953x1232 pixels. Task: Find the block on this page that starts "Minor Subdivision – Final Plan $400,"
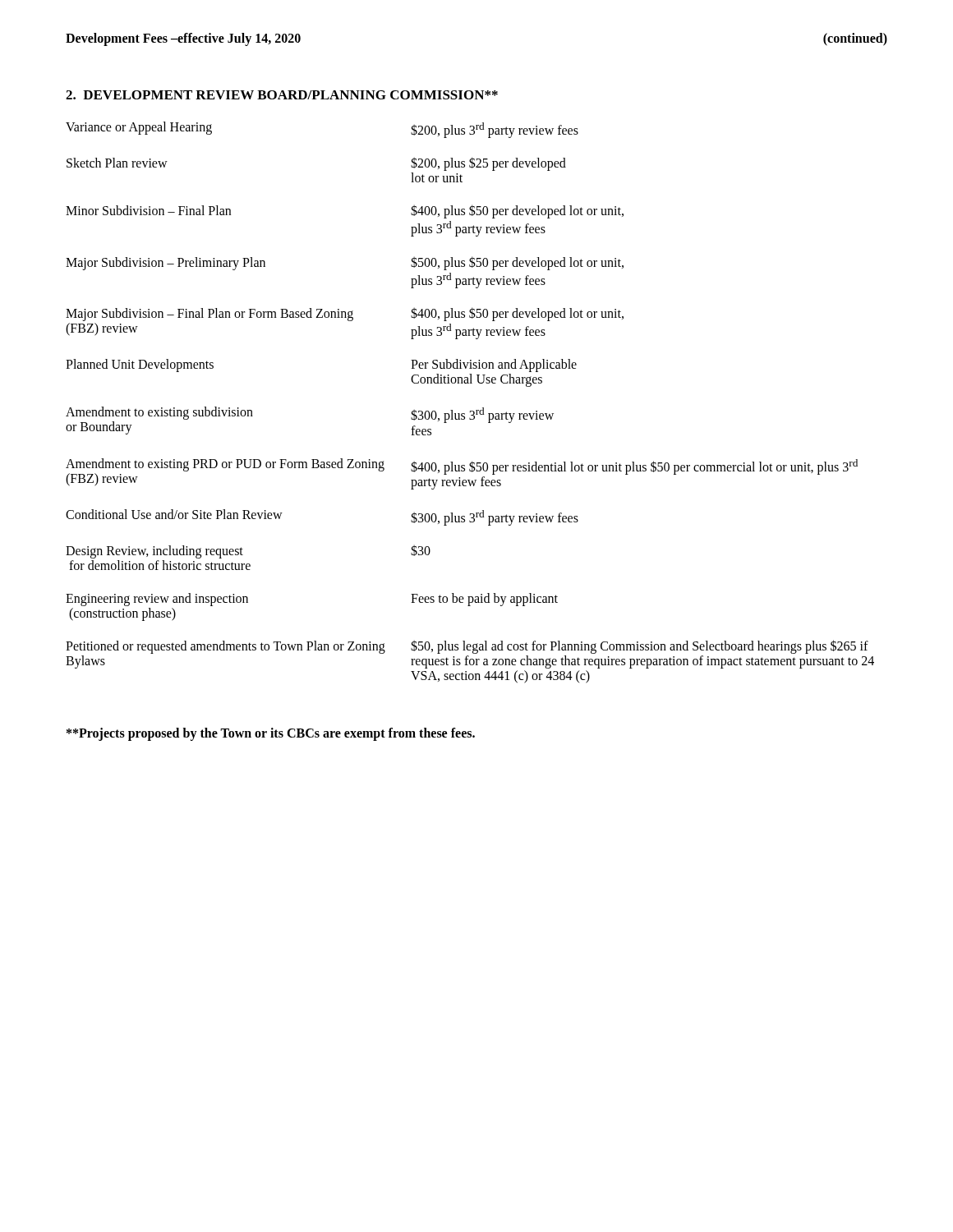(x=476, y=221)
